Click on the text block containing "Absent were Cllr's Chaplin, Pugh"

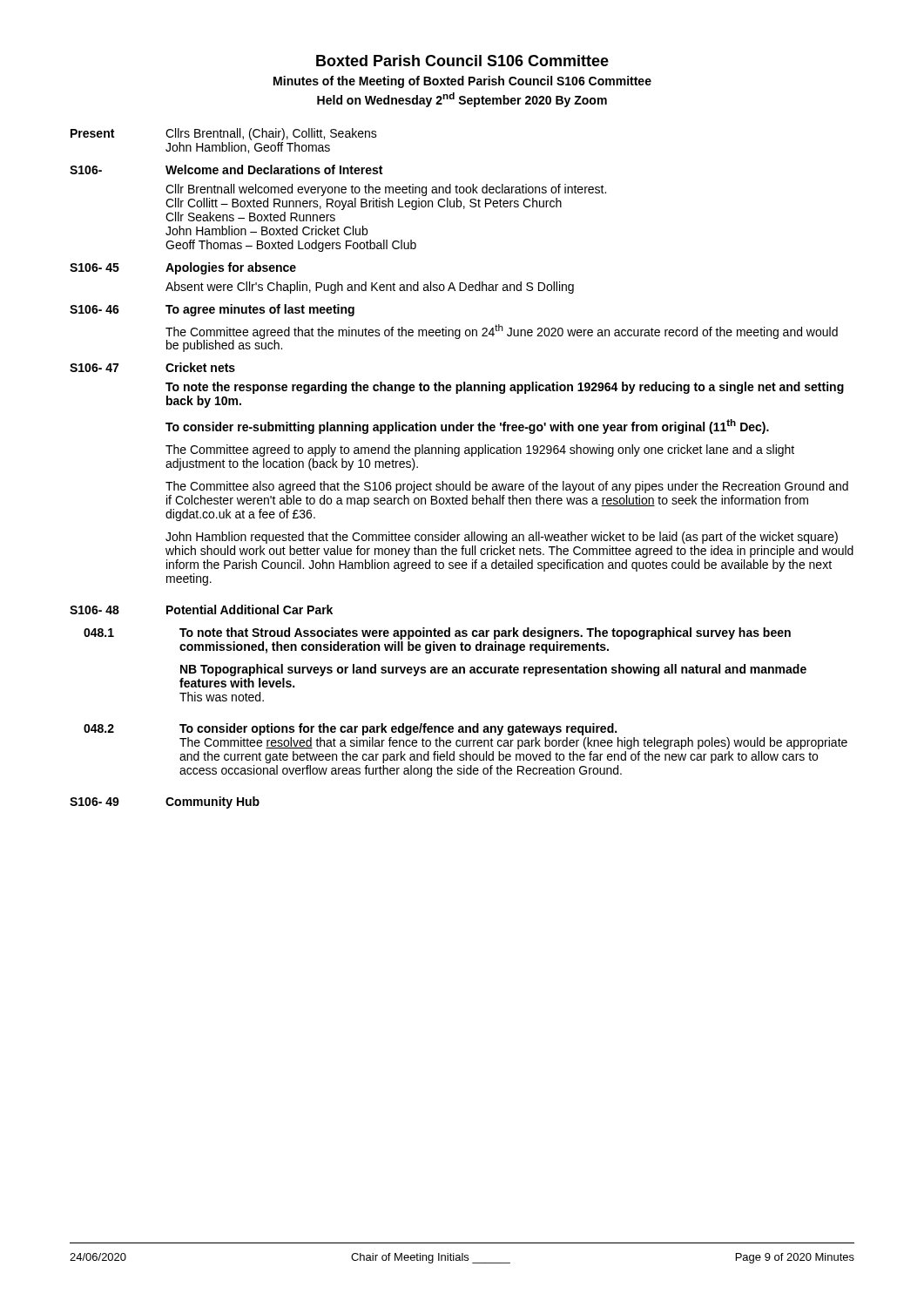[x=462, y=286]
